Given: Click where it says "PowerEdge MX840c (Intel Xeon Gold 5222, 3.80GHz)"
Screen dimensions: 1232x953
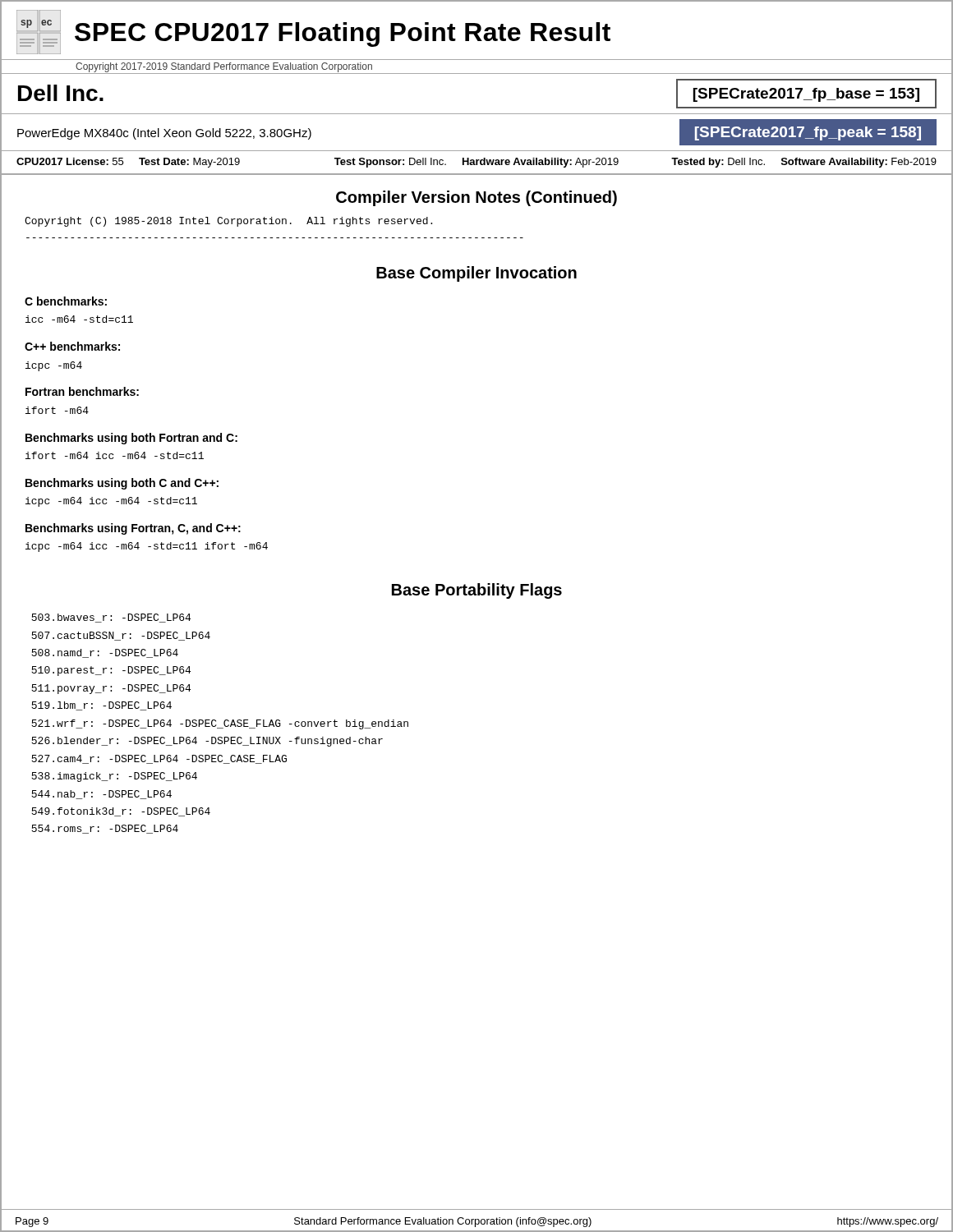Looking at the screenshot, I should tap(164, 132).
